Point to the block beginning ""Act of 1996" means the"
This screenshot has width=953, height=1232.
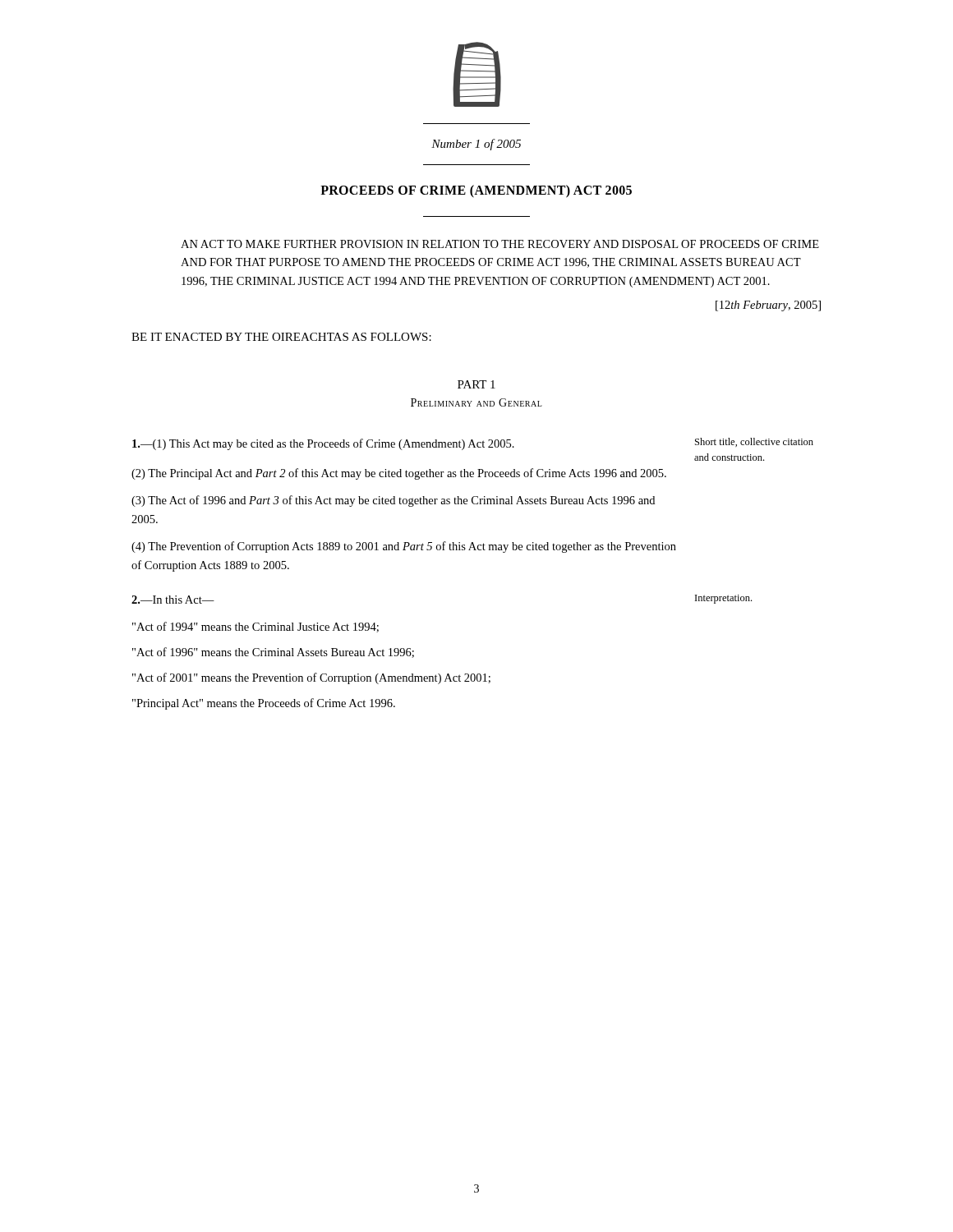273,652
